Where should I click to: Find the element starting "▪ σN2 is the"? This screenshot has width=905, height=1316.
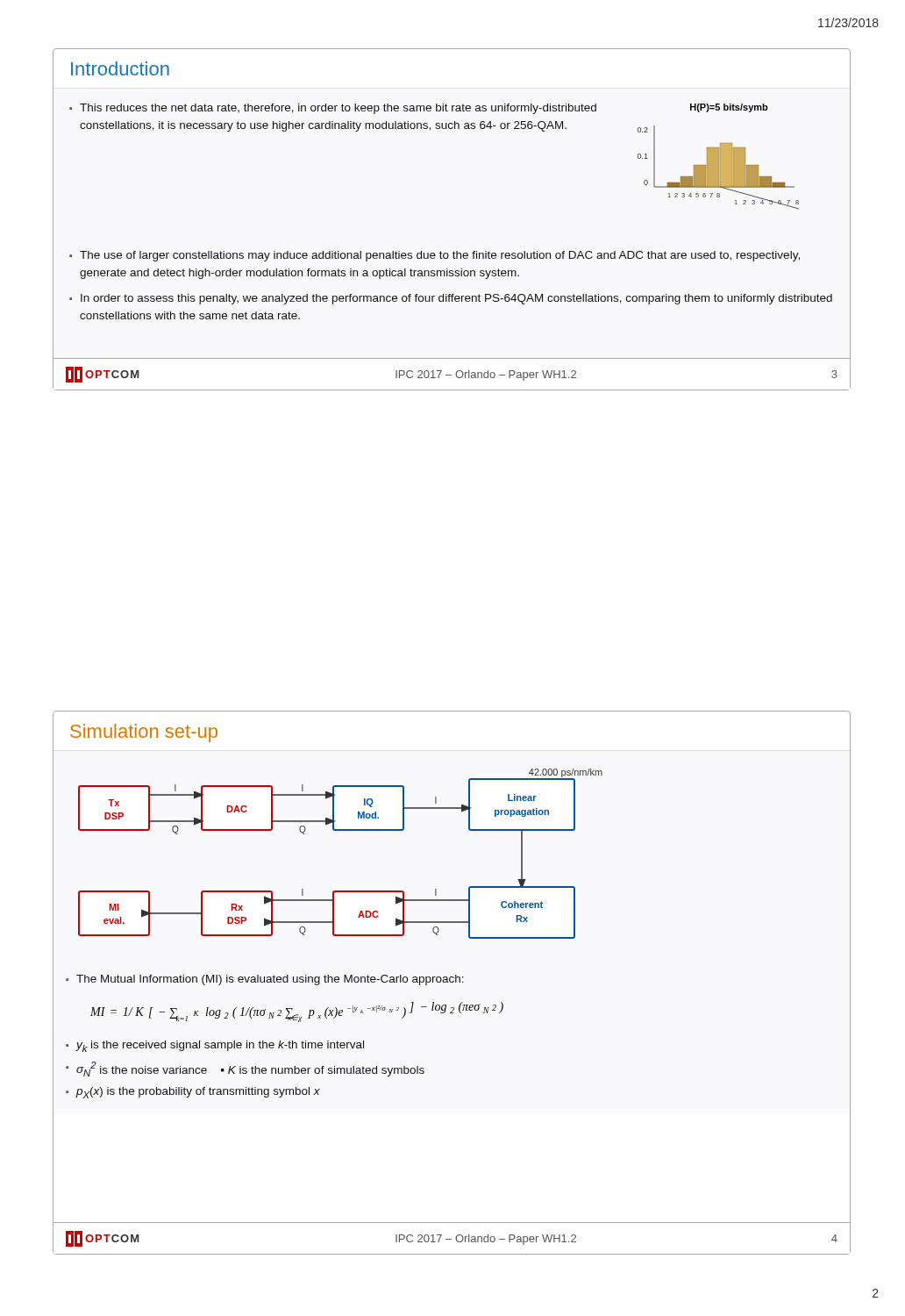click(x=245, y=1069)
